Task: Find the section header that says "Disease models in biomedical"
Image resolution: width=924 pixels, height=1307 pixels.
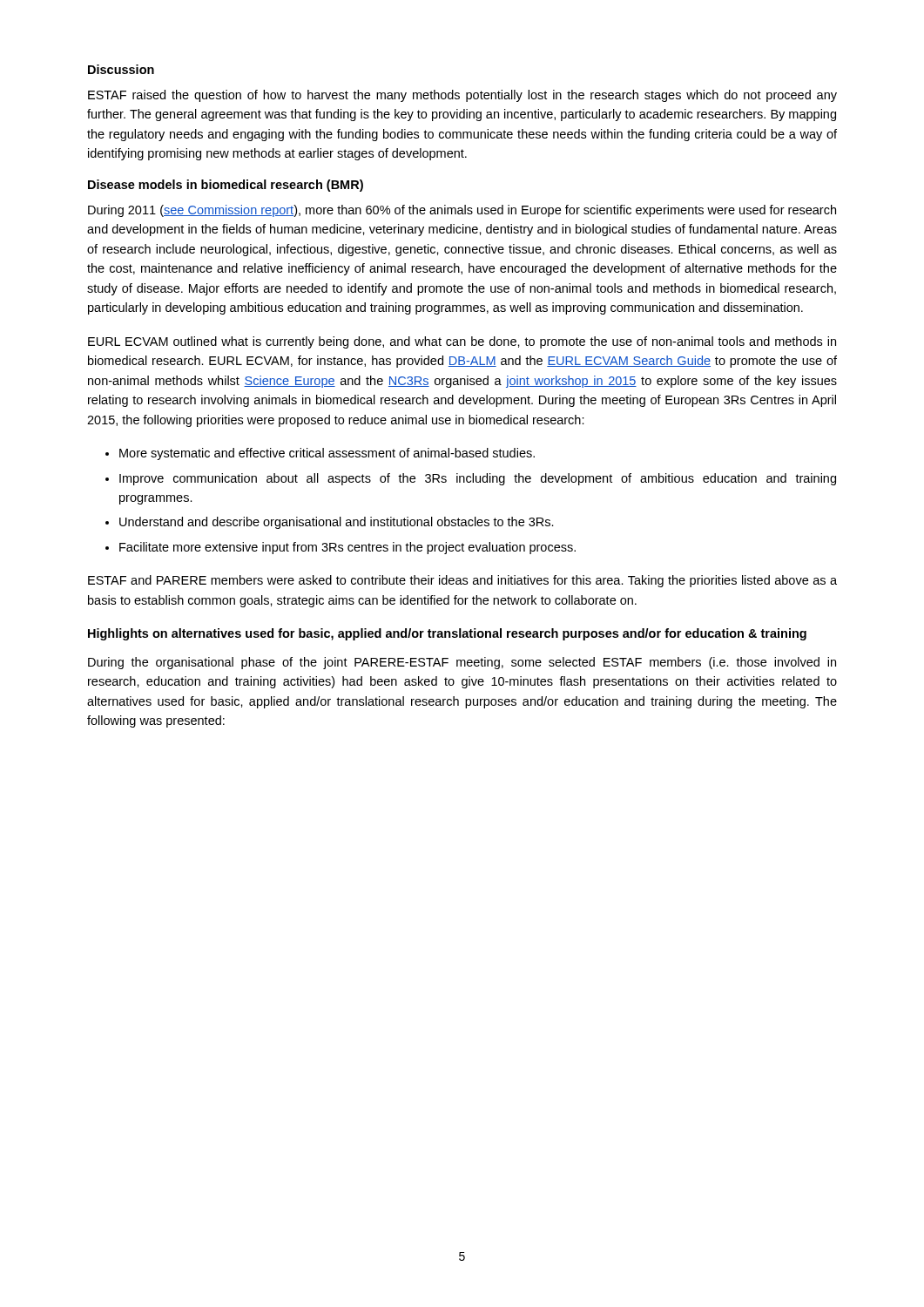Action: 225,185
